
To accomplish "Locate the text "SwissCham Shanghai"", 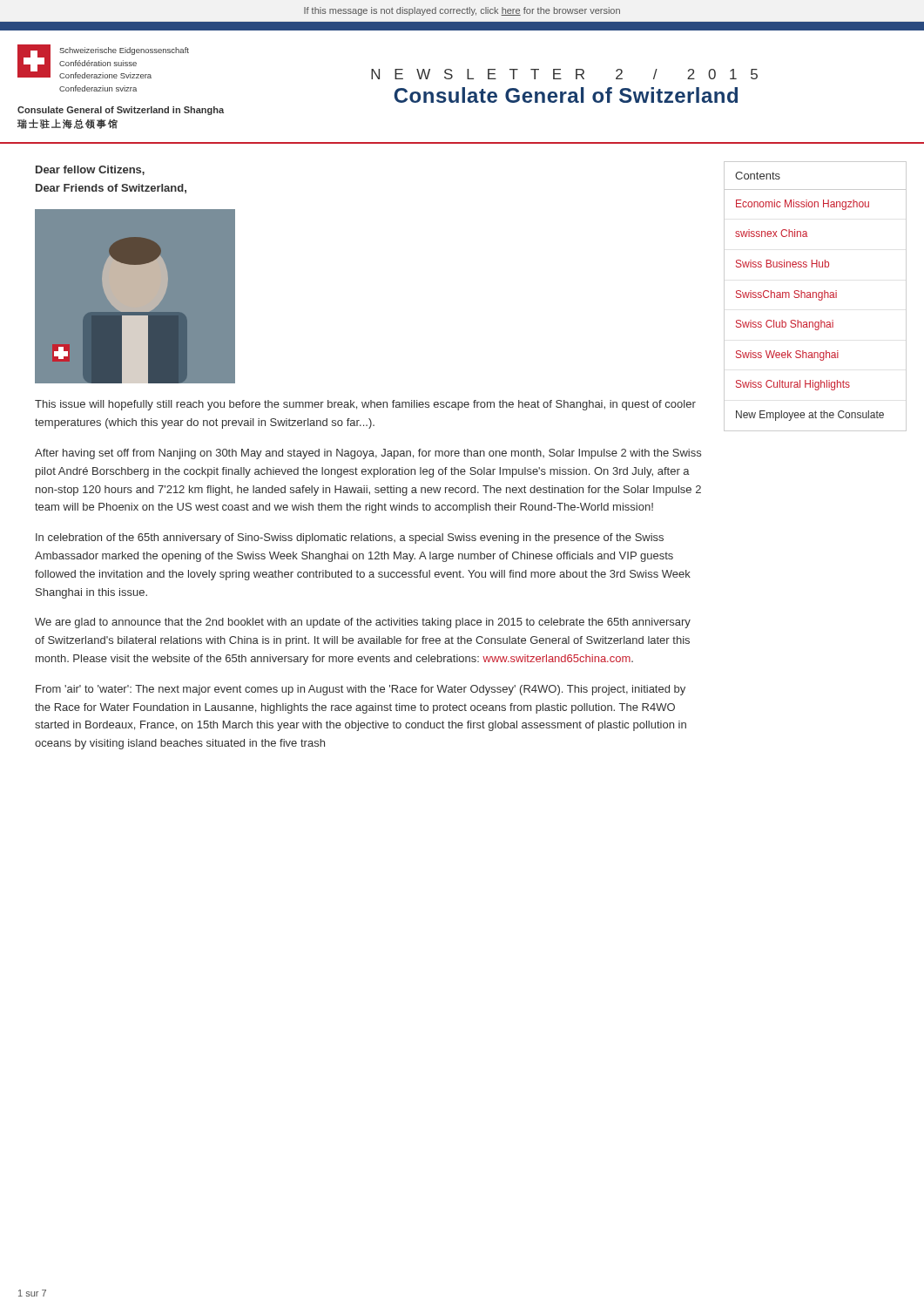I will [x=786, y=294].
